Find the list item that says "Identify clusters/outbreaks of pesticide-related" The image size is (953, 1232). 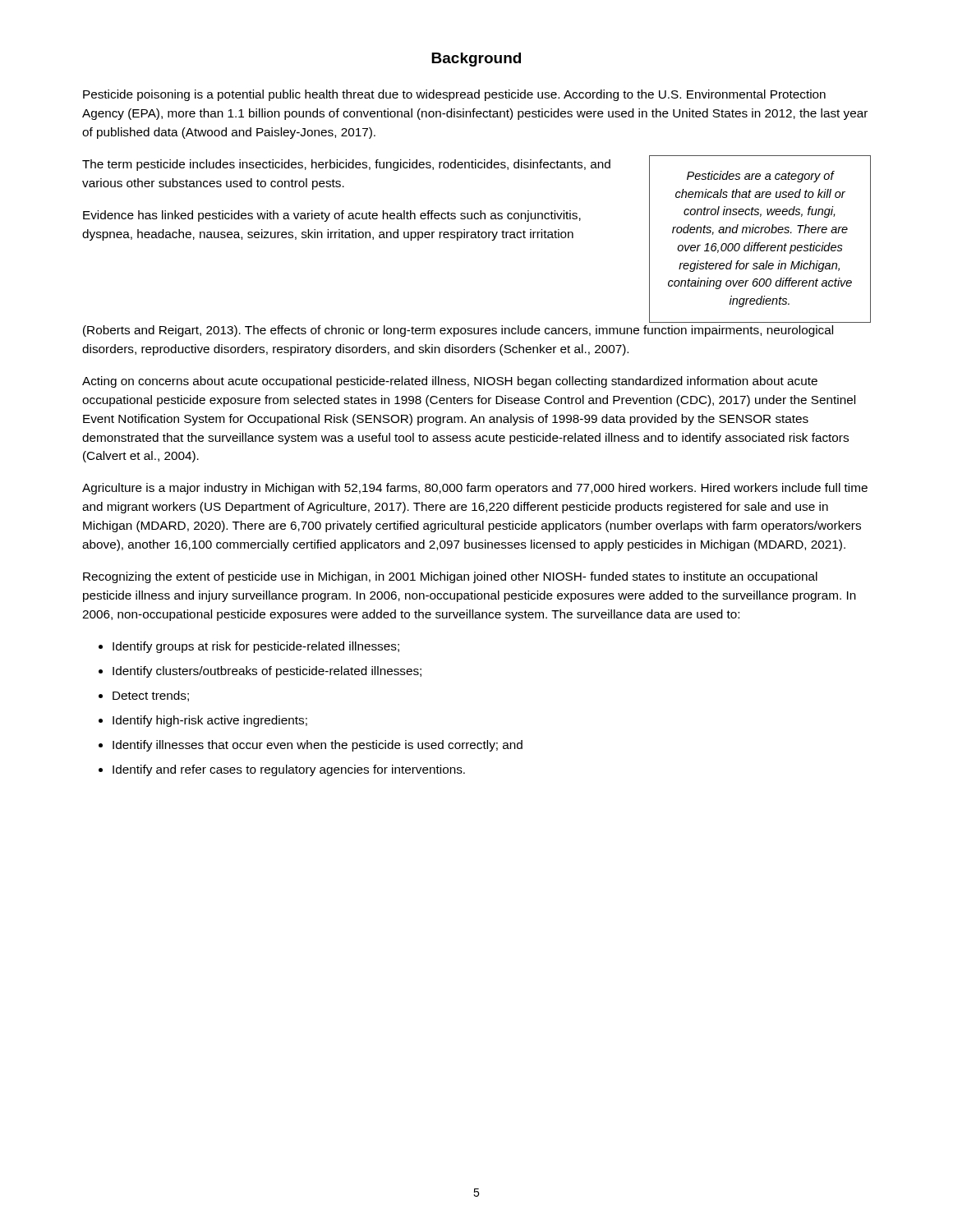[x=267, y=671]
